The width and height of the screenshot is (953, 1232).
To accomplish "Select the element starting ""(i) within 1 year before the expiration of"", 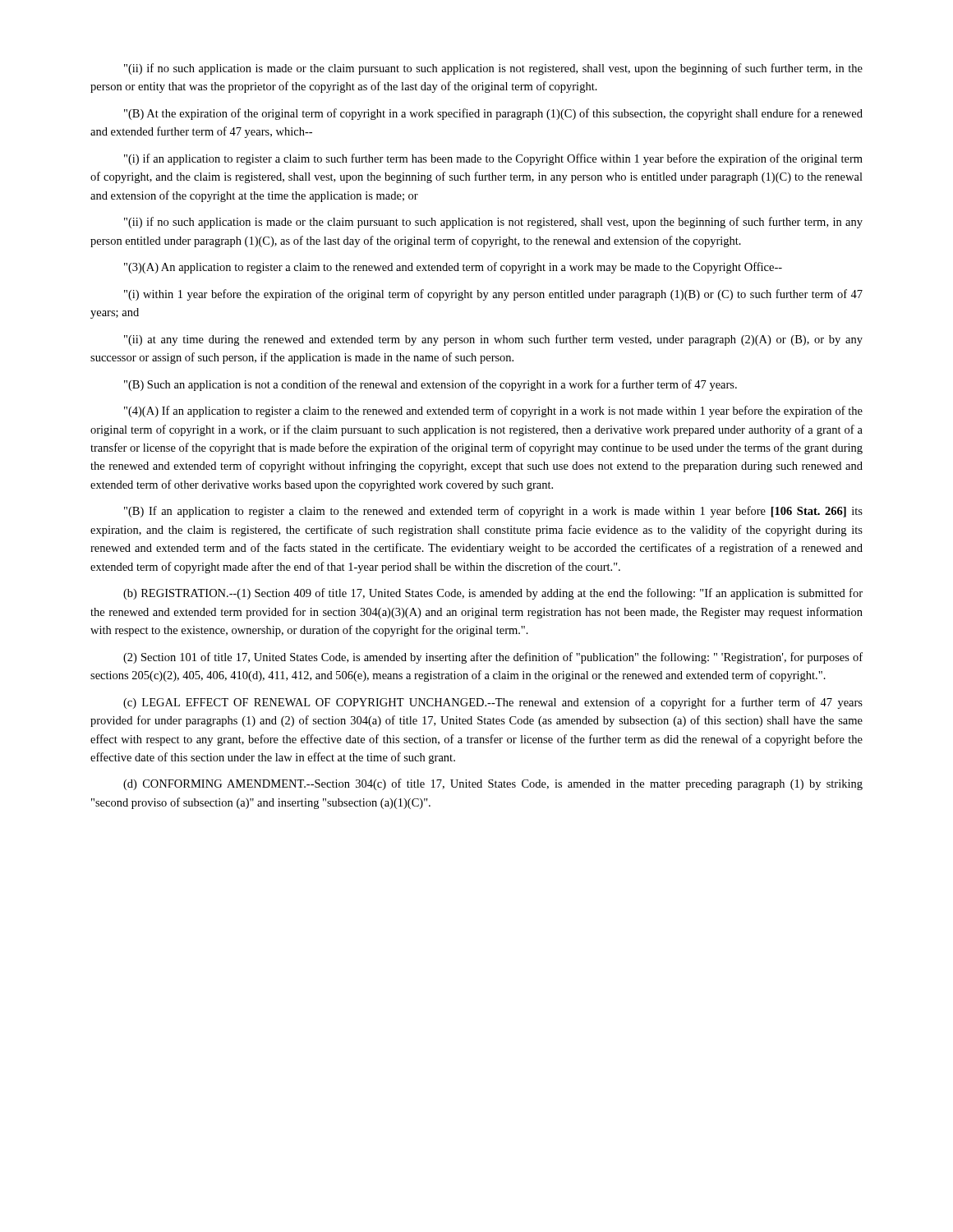I will [476, 303].
